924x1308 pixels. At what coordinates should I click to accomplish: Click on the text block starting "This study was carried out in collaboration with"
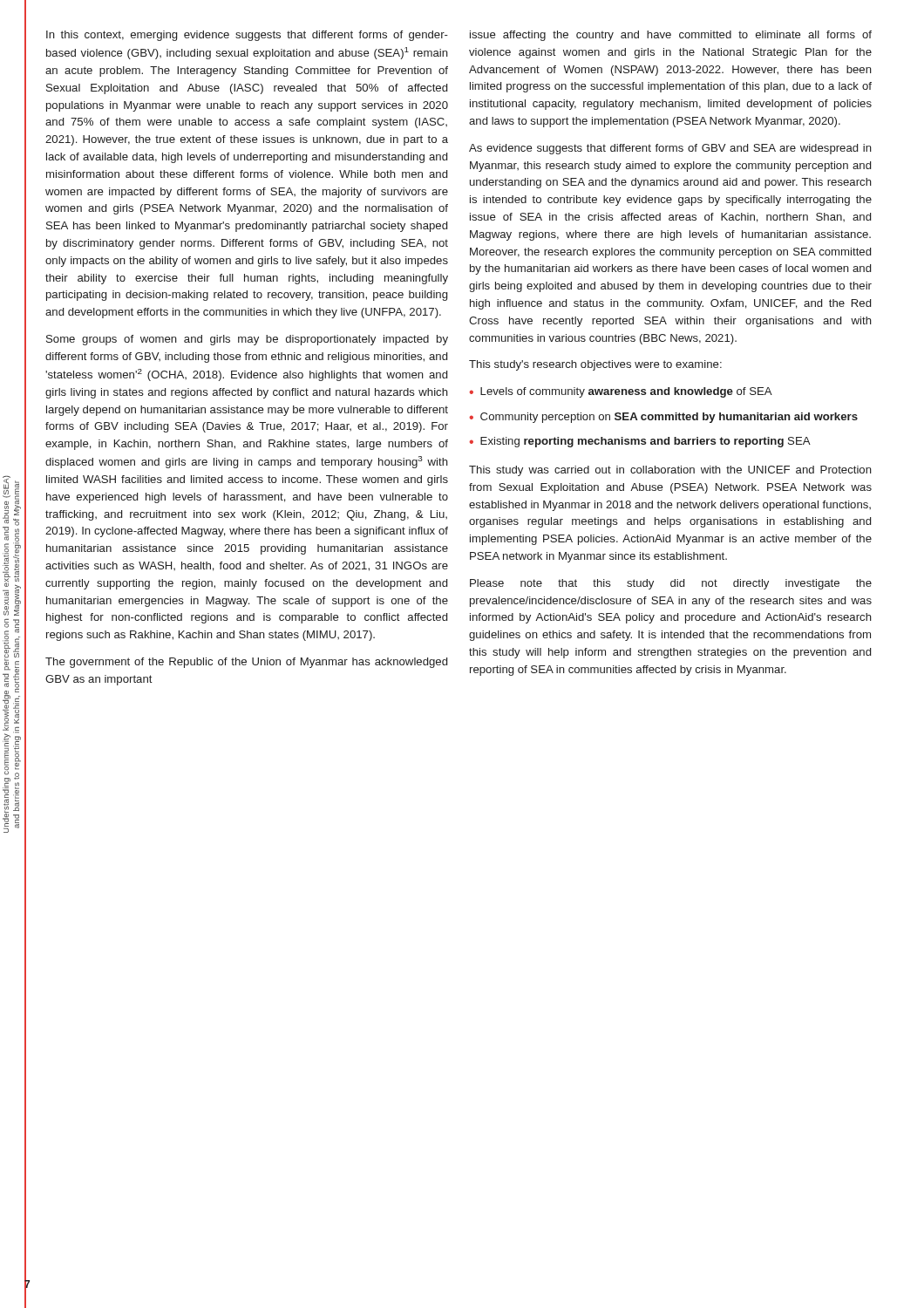tap(670, 513)
